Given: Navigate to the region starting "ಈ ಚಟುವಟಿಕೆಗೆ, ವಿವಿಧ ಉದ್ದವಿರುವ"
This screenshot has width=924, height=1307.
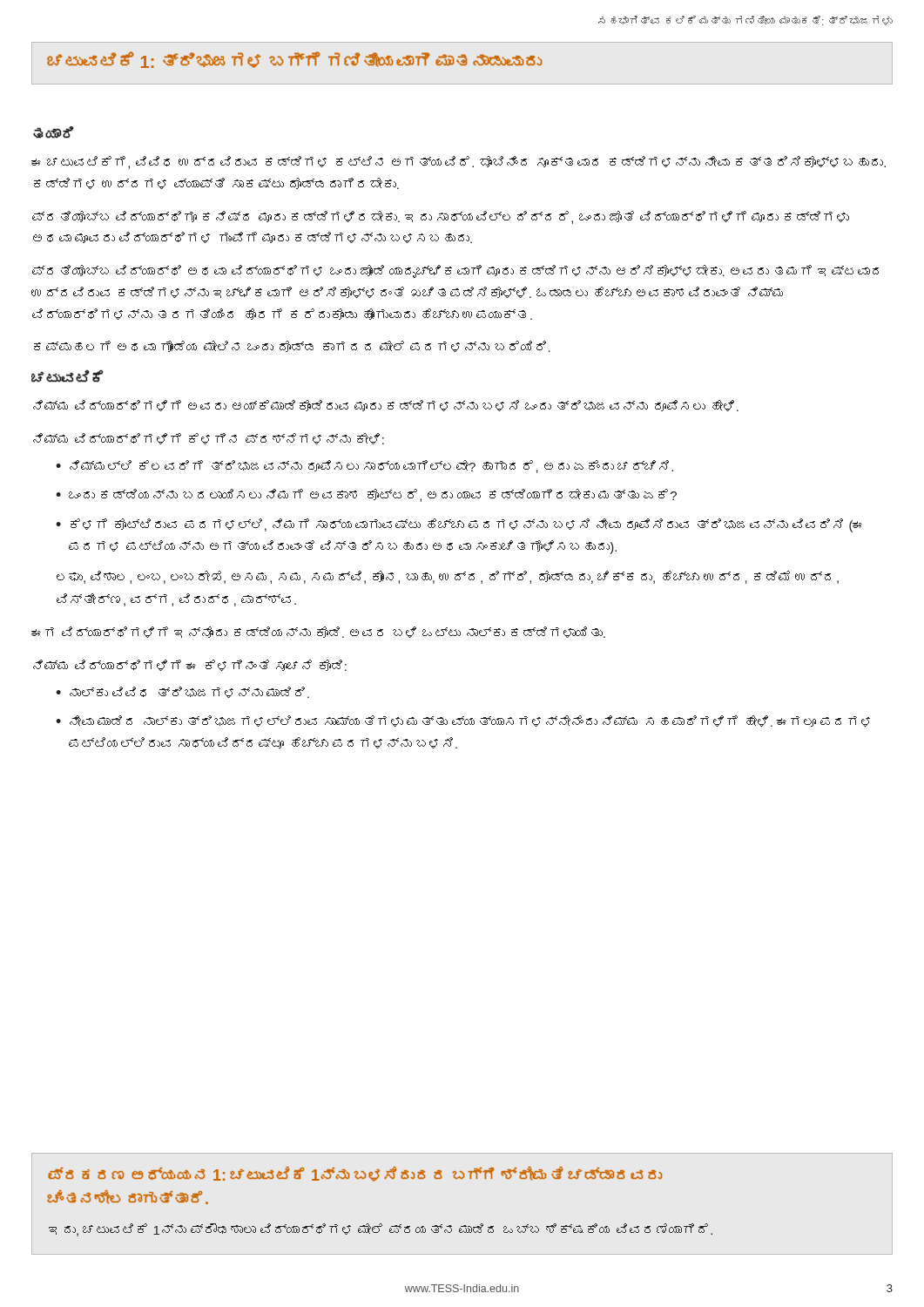Looking at the screenshot, I should [x=459, y=173].
